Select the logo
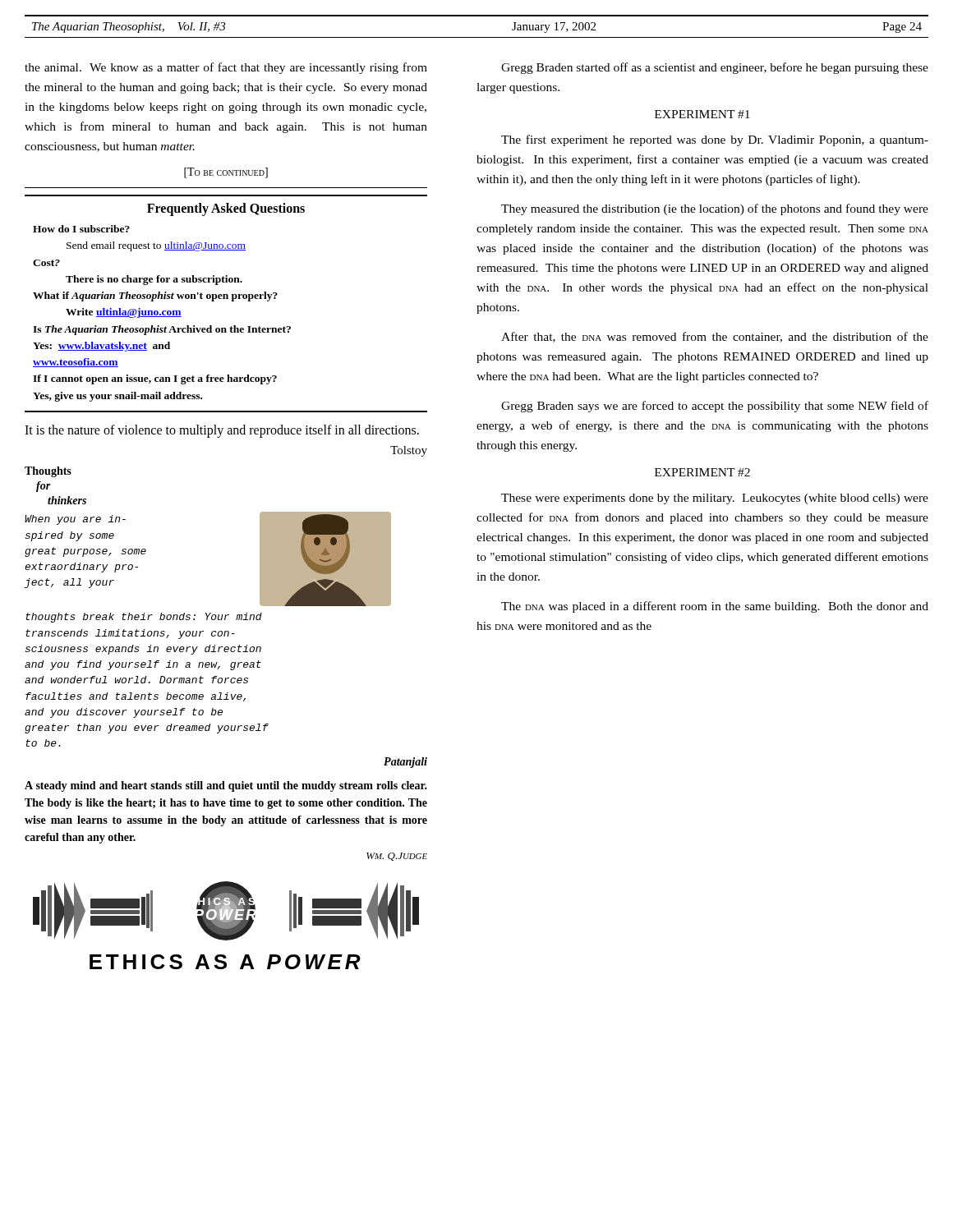This screenshot has height=1232, width=953. (226, 924)
